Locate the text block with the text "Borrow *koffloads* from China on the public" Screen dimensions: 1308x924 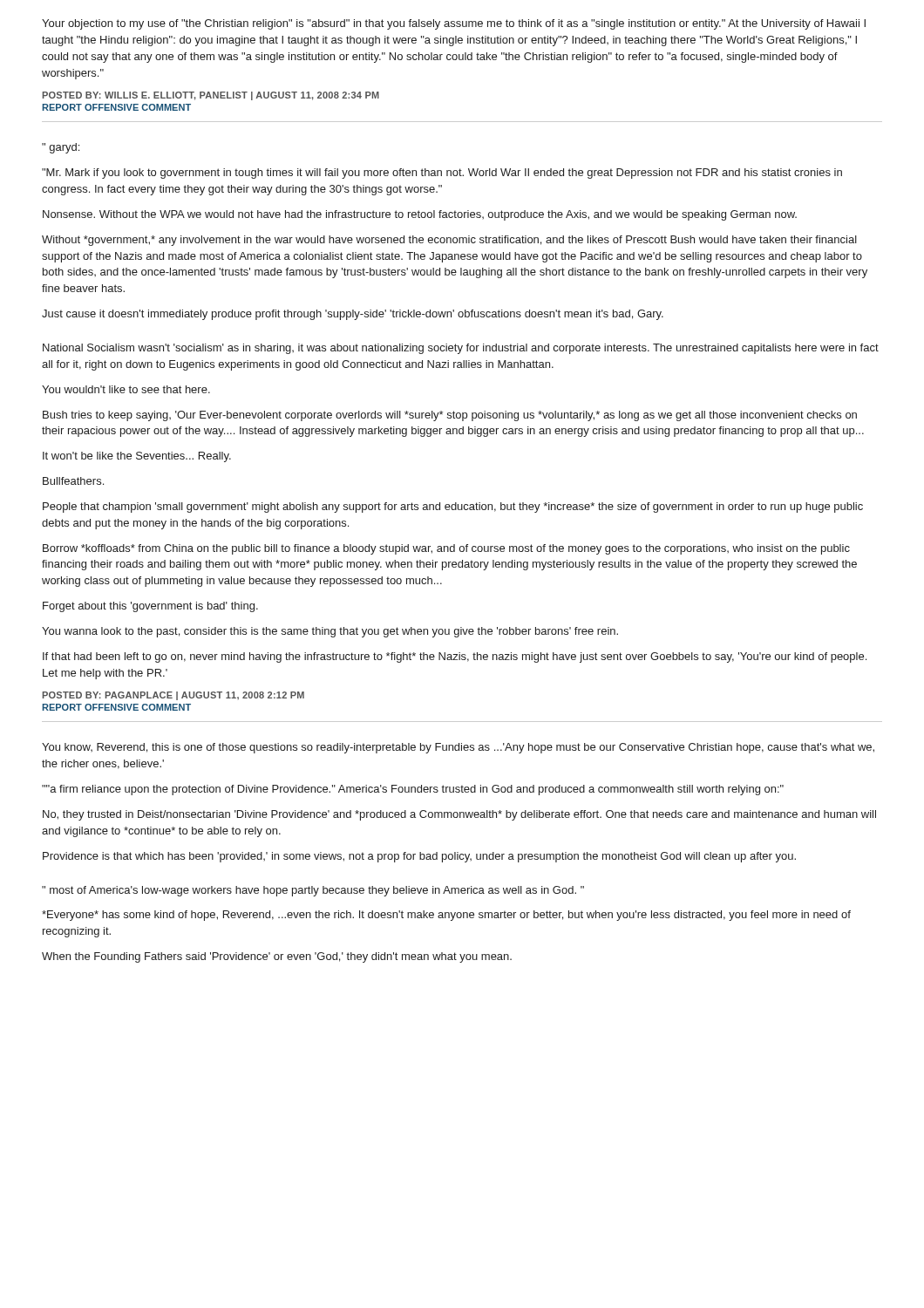pyautogui.click(x=450, y=564)
